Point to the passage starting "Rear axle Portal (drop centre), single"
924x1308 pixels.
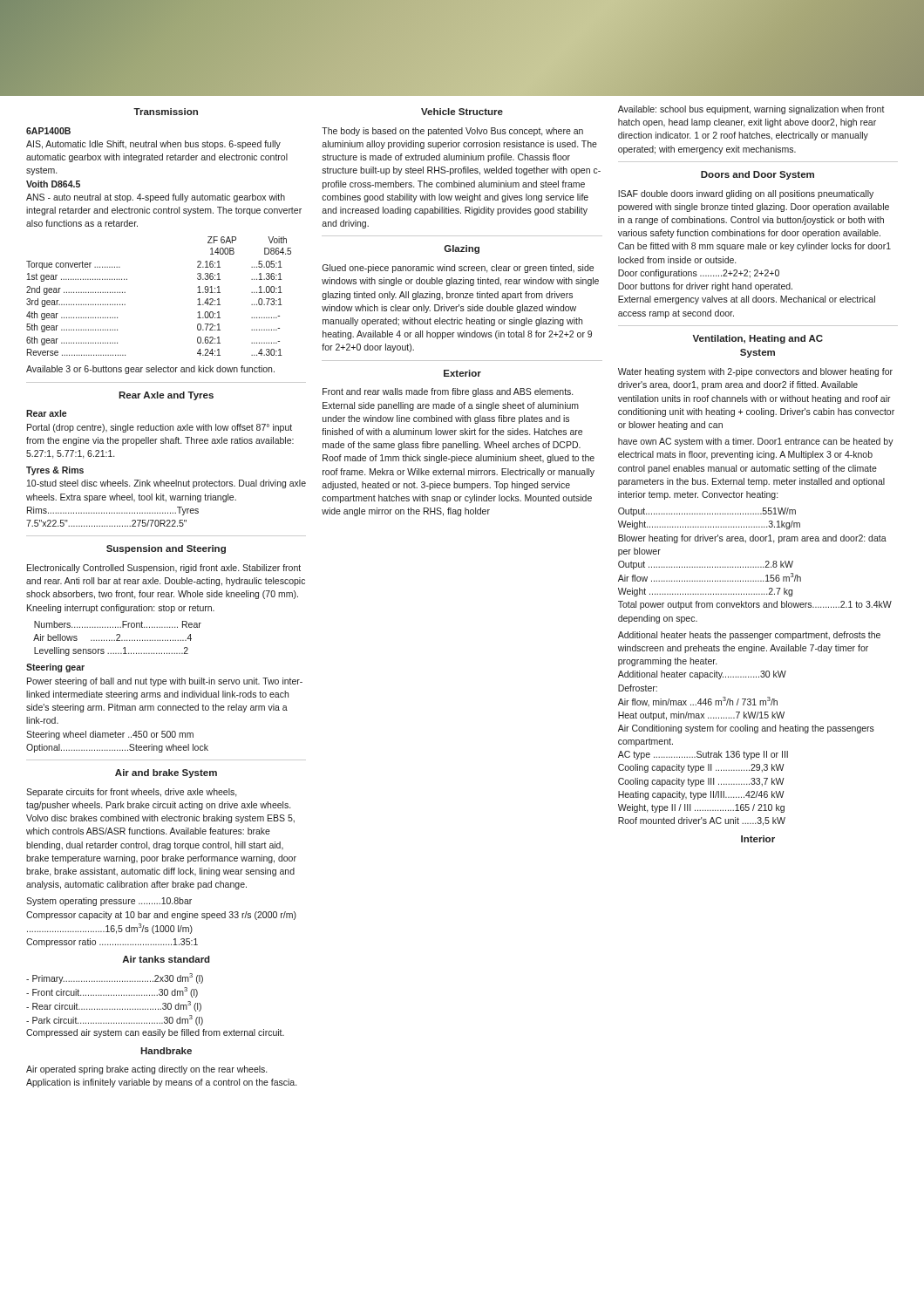(166, 434)
